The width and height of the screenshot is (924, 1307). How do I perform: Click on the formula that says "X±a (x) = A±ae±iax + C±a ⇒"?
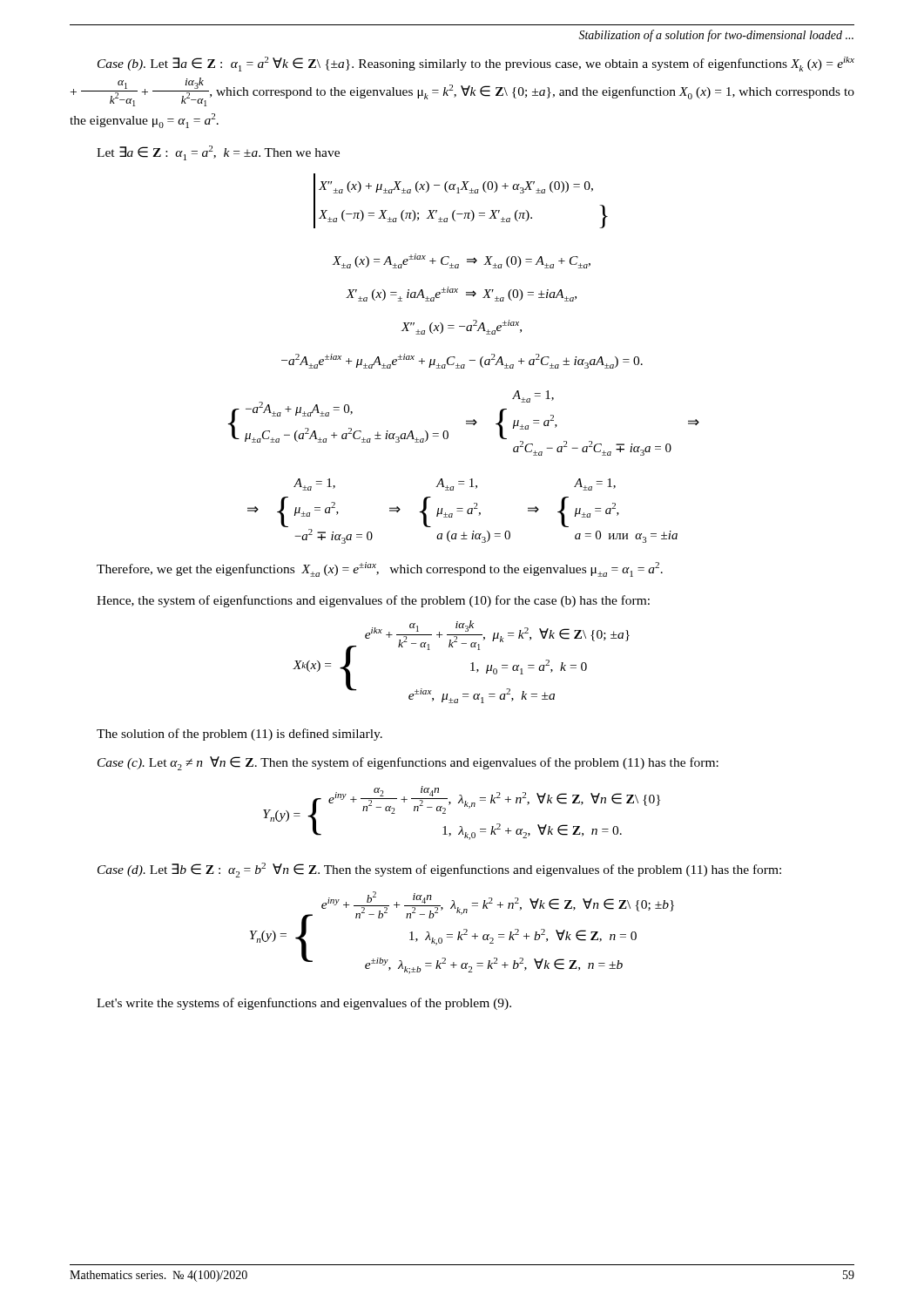[x=462, y=260]
